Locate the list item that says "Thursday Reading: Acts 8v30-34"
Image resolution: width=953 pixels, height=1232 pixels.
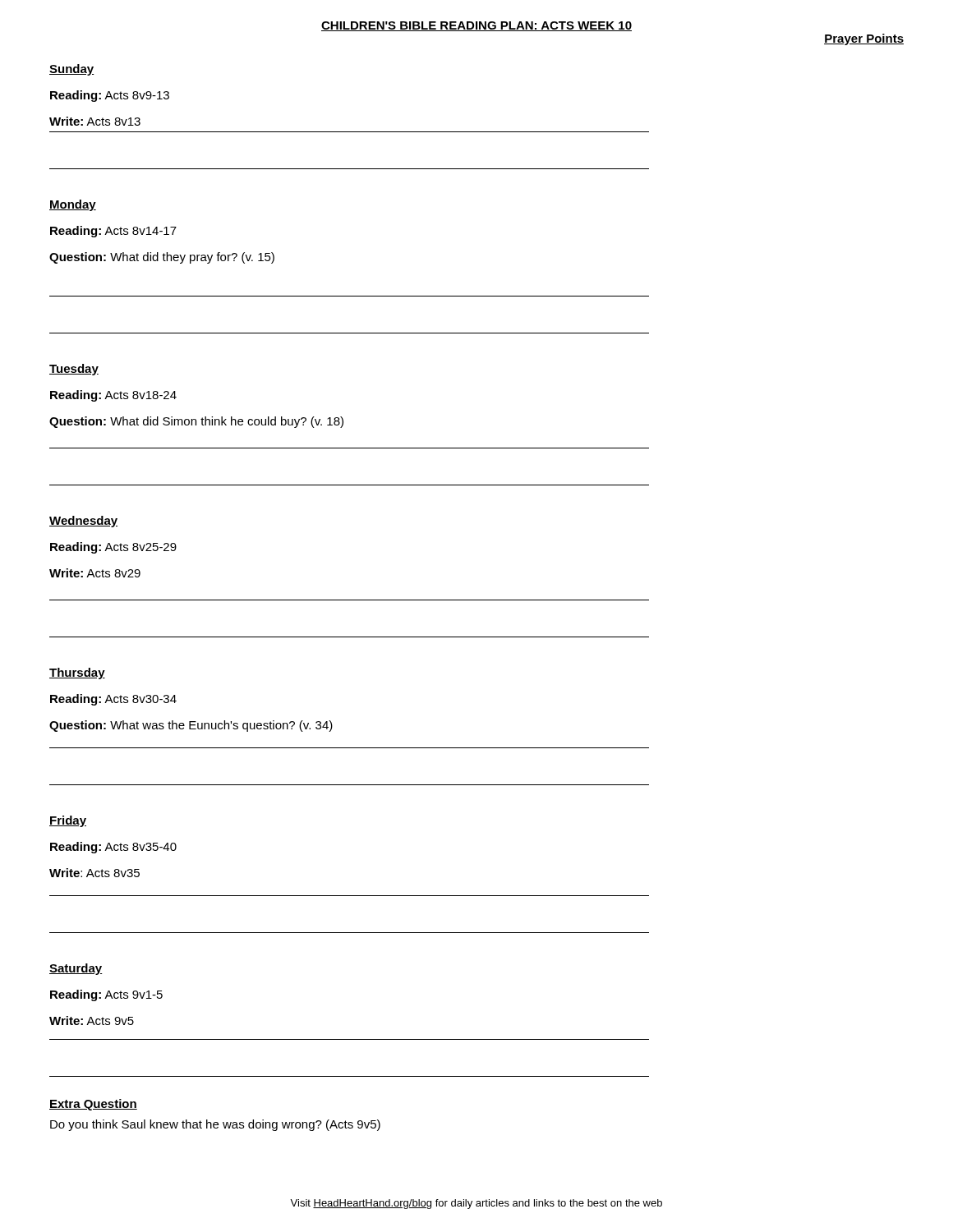[77, 673]
